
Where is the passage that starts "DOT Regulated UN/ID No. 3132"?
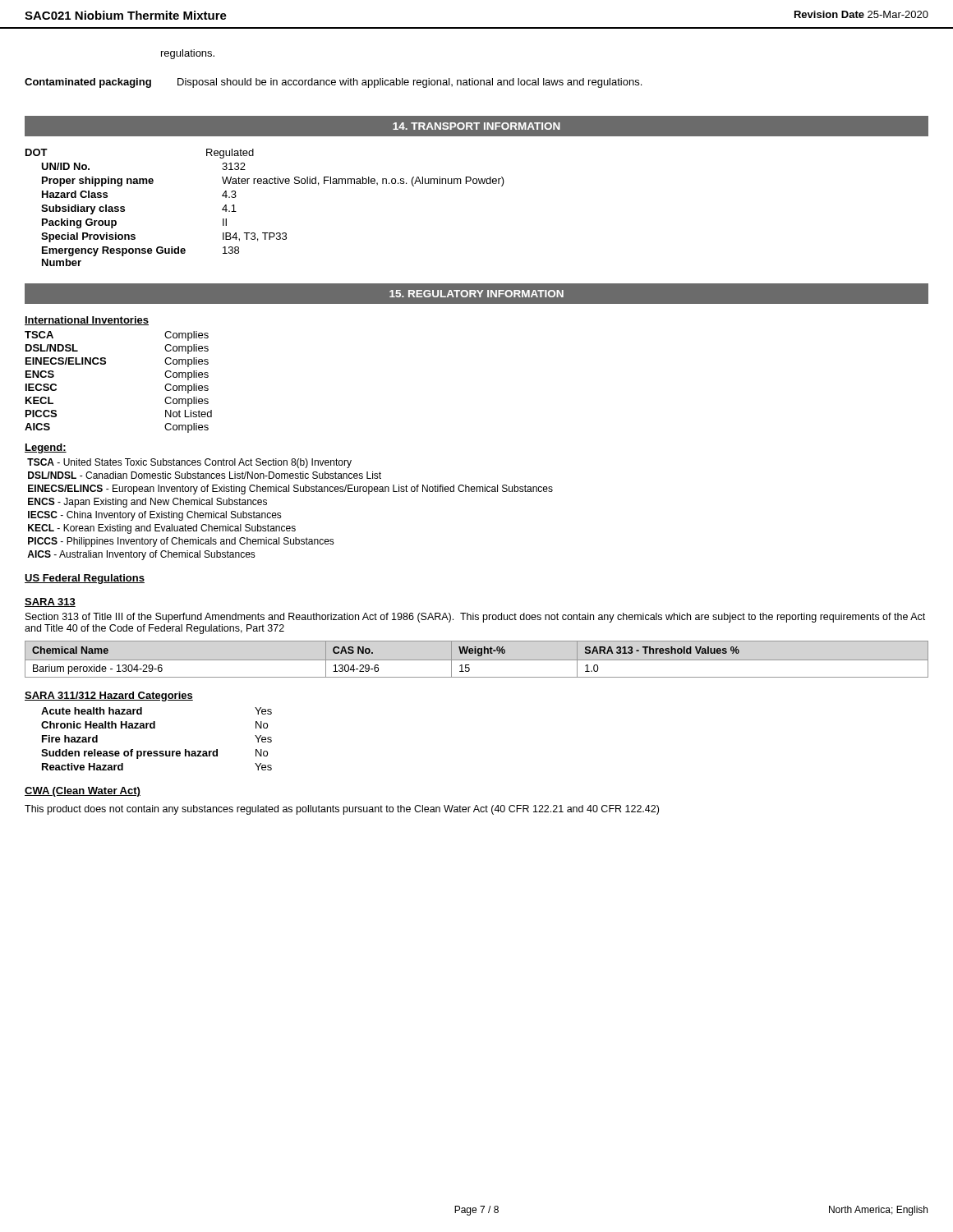point(40,153)
